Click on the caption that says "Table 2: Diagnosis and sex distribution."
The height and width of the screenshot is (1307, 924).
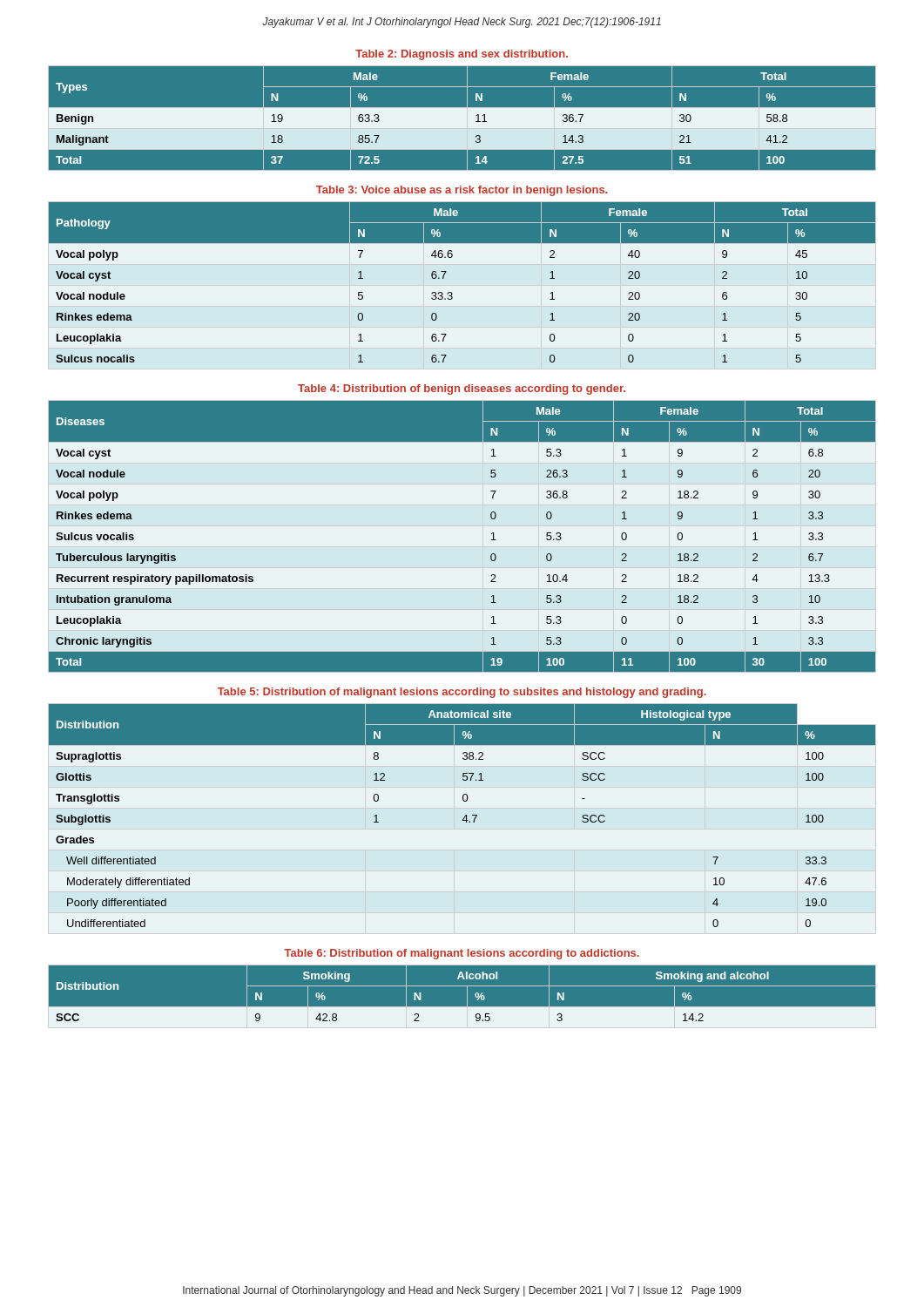coord(462,54)
